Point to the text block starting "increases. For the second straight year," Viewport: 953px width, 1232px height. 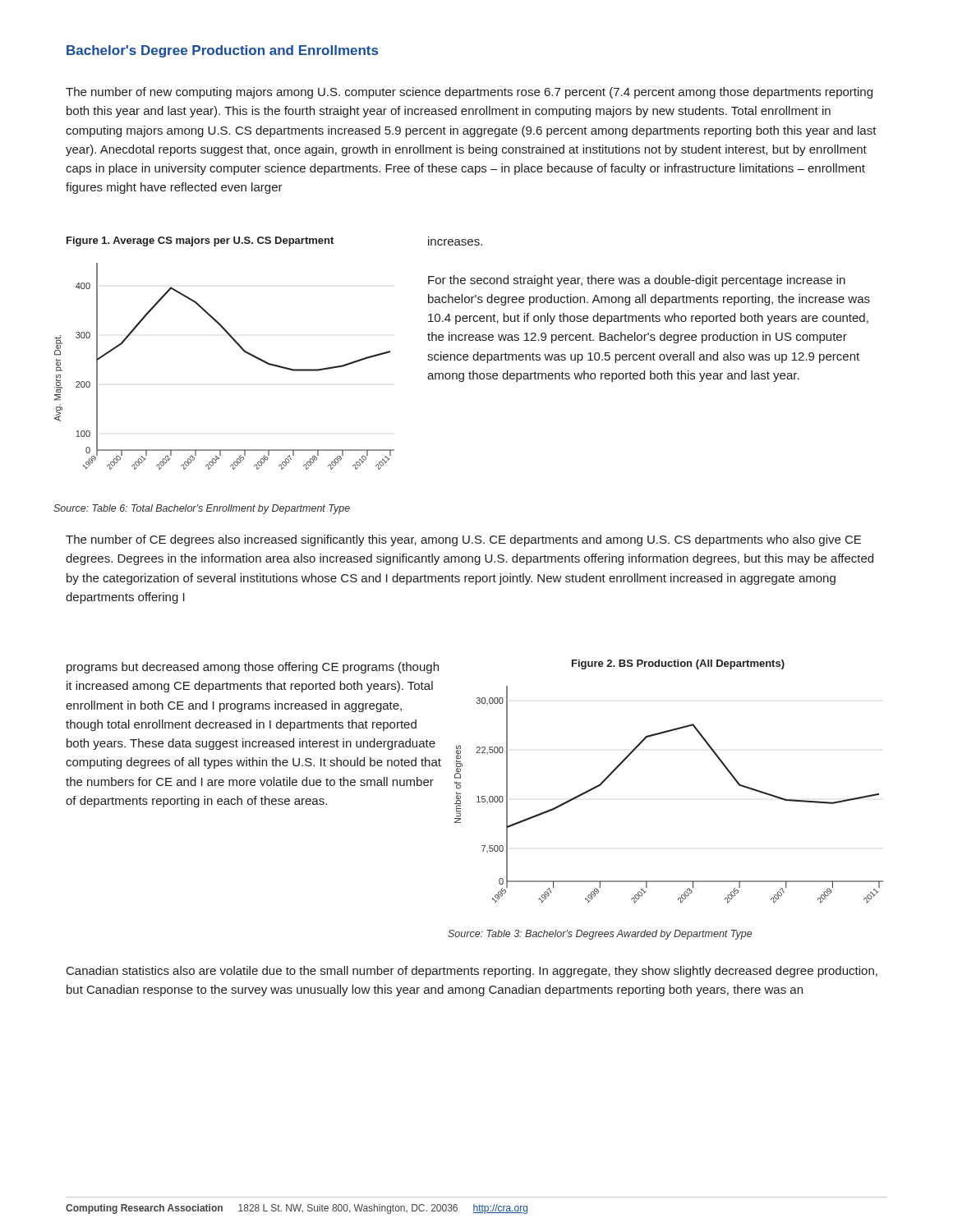(x=649, y=308)
